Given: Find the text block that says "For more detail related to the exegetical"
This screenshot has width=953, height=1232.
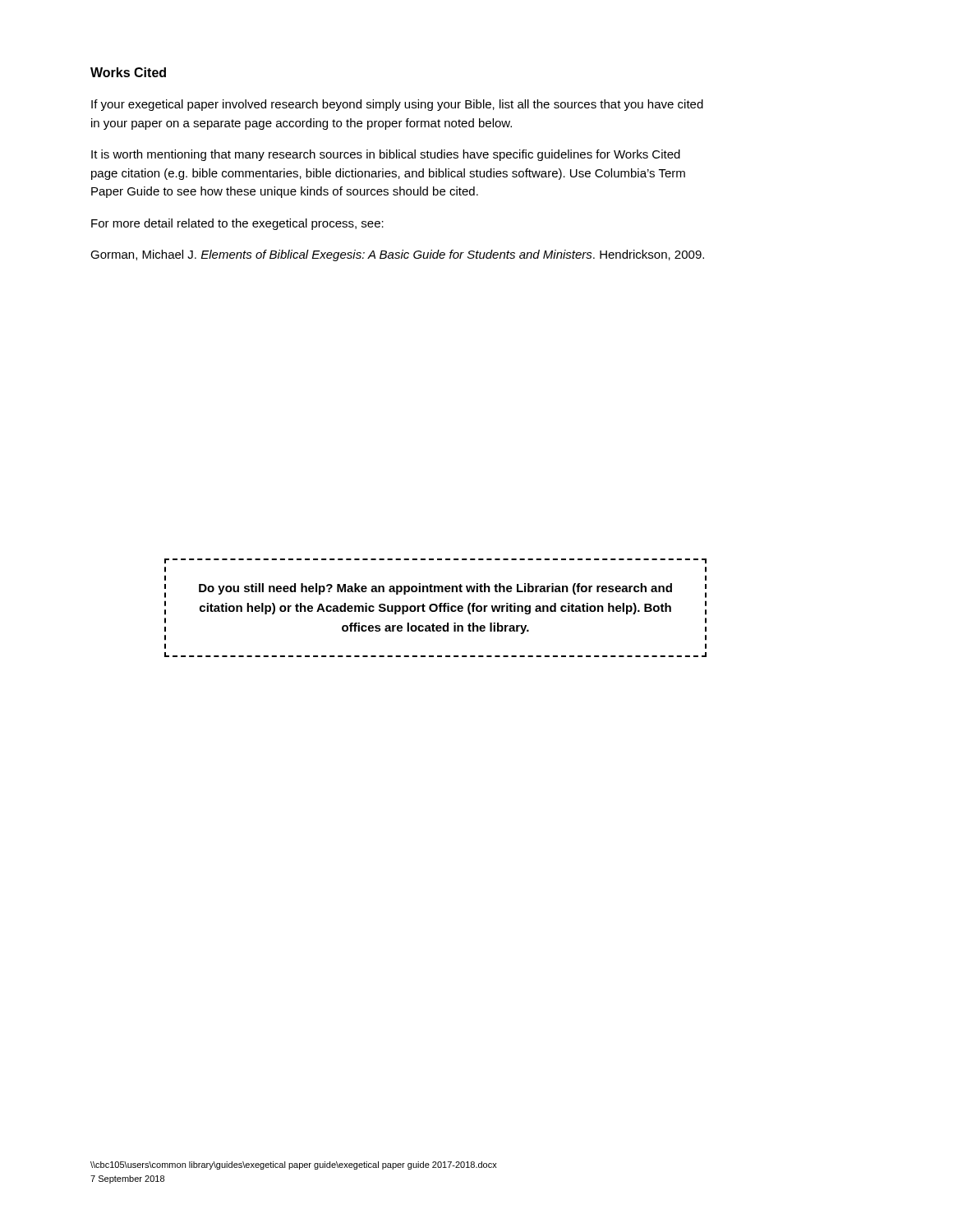Looking at the screenshot, I should (237, 223).
